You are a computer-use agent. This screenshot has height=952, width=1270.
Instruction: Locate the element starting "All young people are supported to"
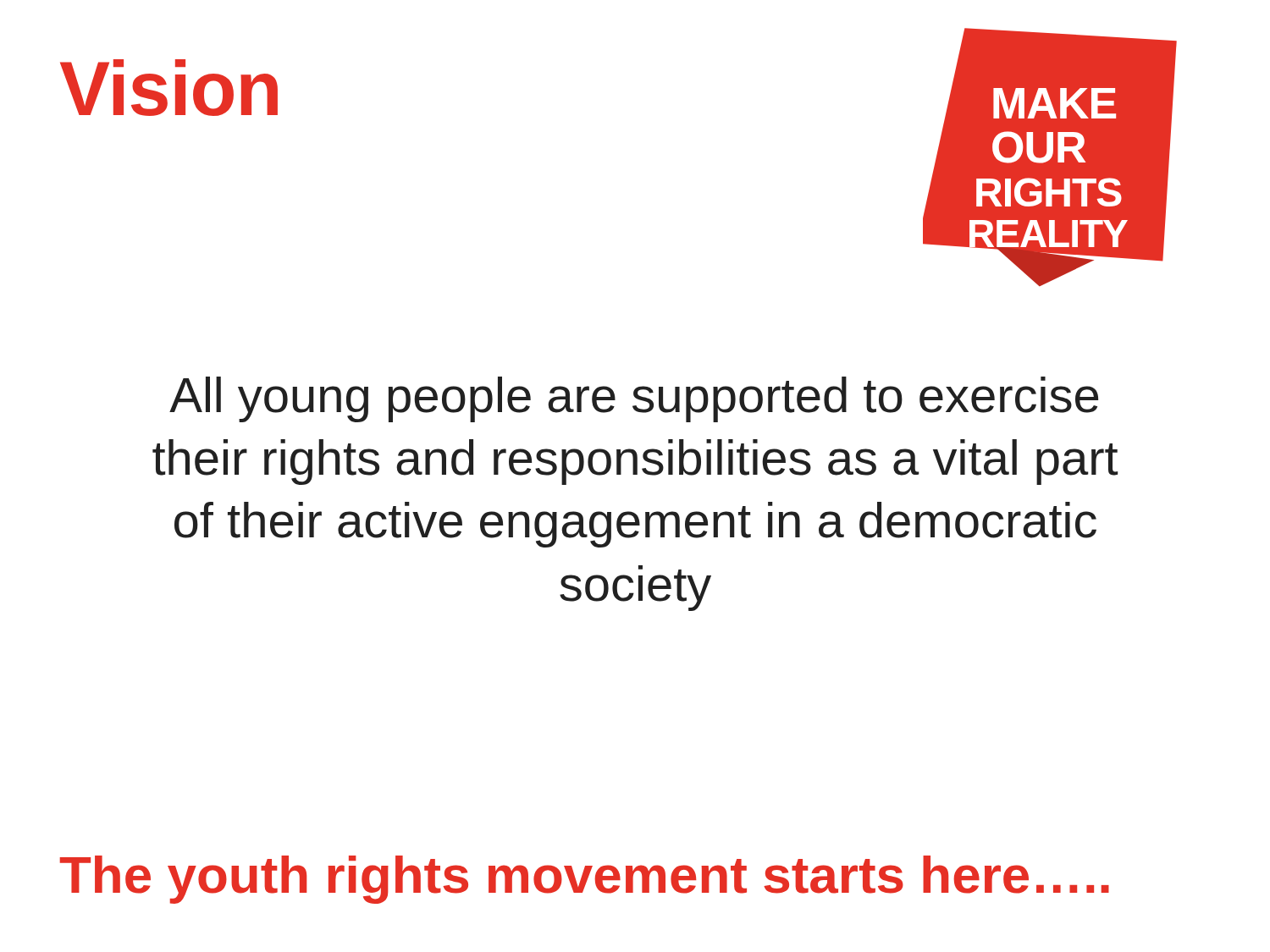pyautogui.click(x=635, y=489)
